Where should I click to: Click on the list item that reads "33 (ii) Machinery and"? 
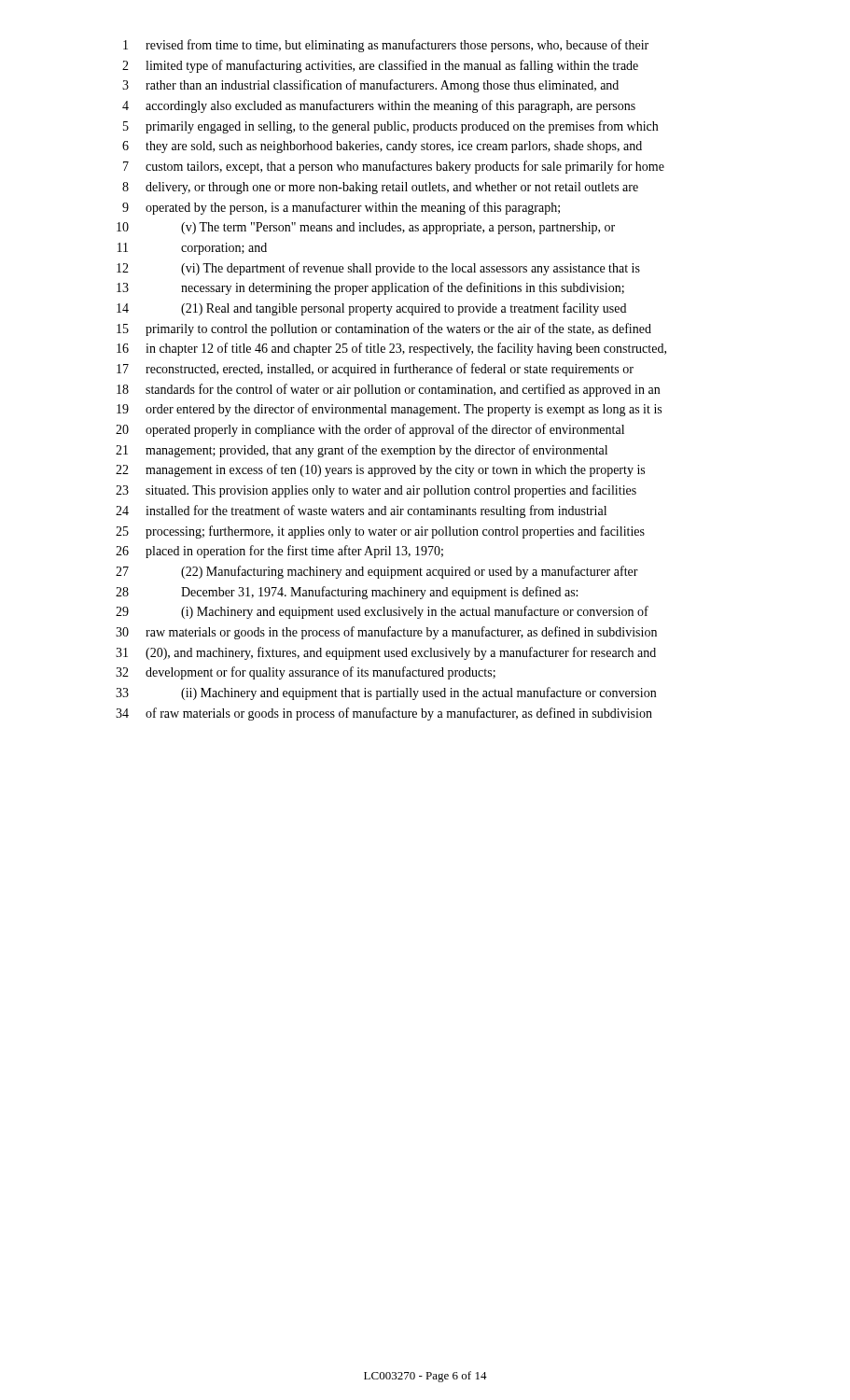point(441,693)
